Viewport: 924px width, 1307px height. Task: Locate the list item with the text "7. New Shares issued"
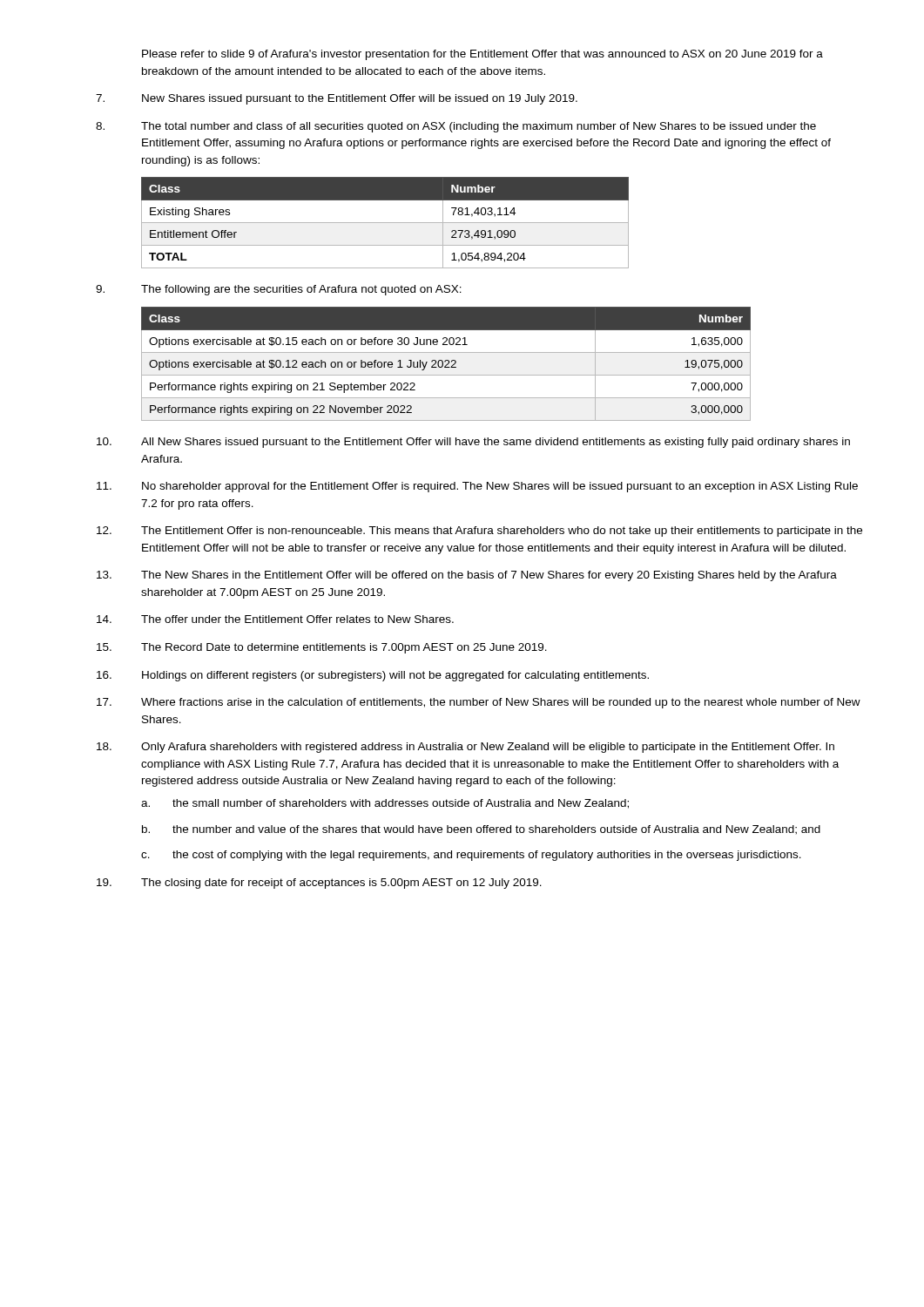click(x=480, y=98)
